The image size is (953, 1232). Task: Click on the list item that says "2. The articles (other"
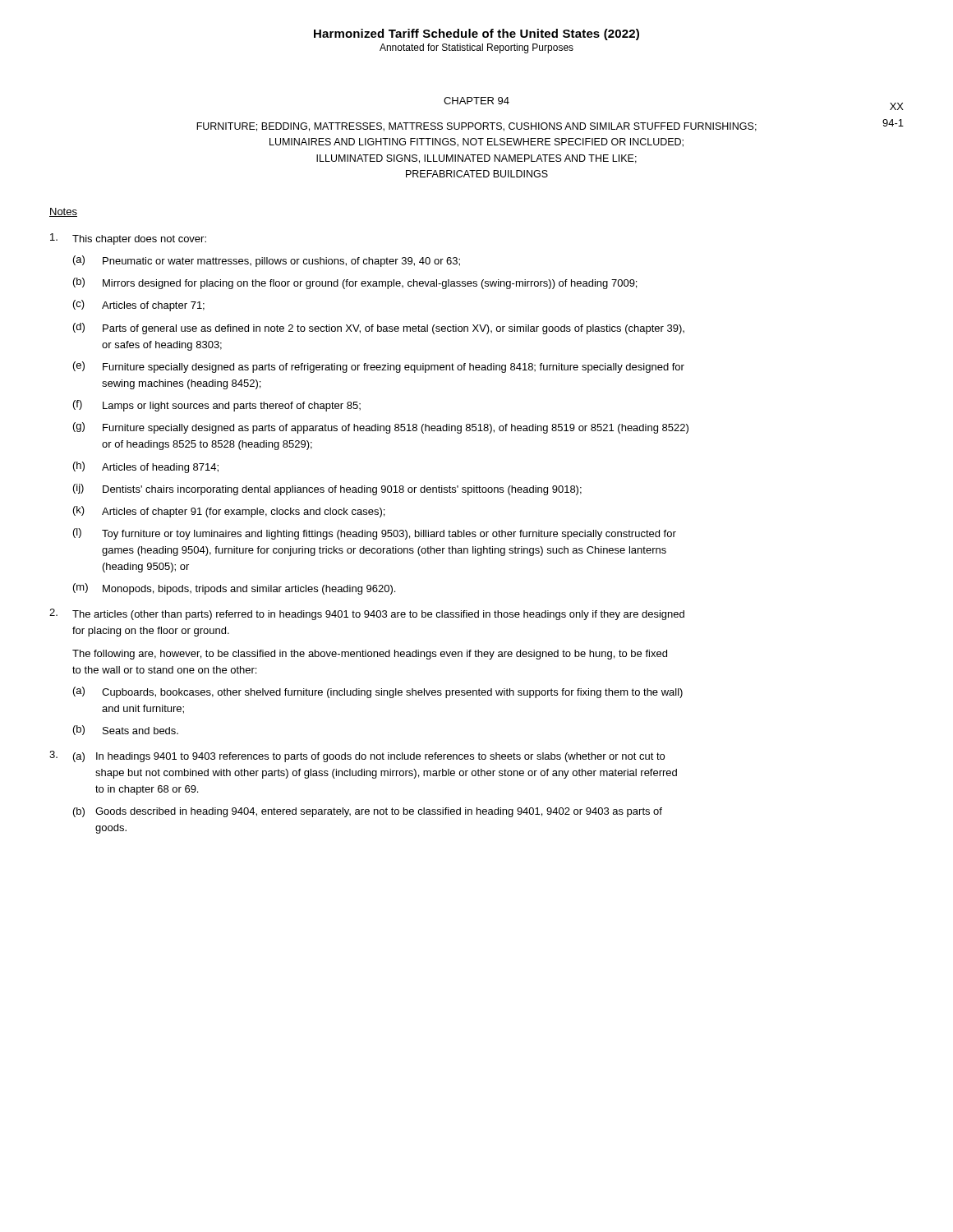367,622
